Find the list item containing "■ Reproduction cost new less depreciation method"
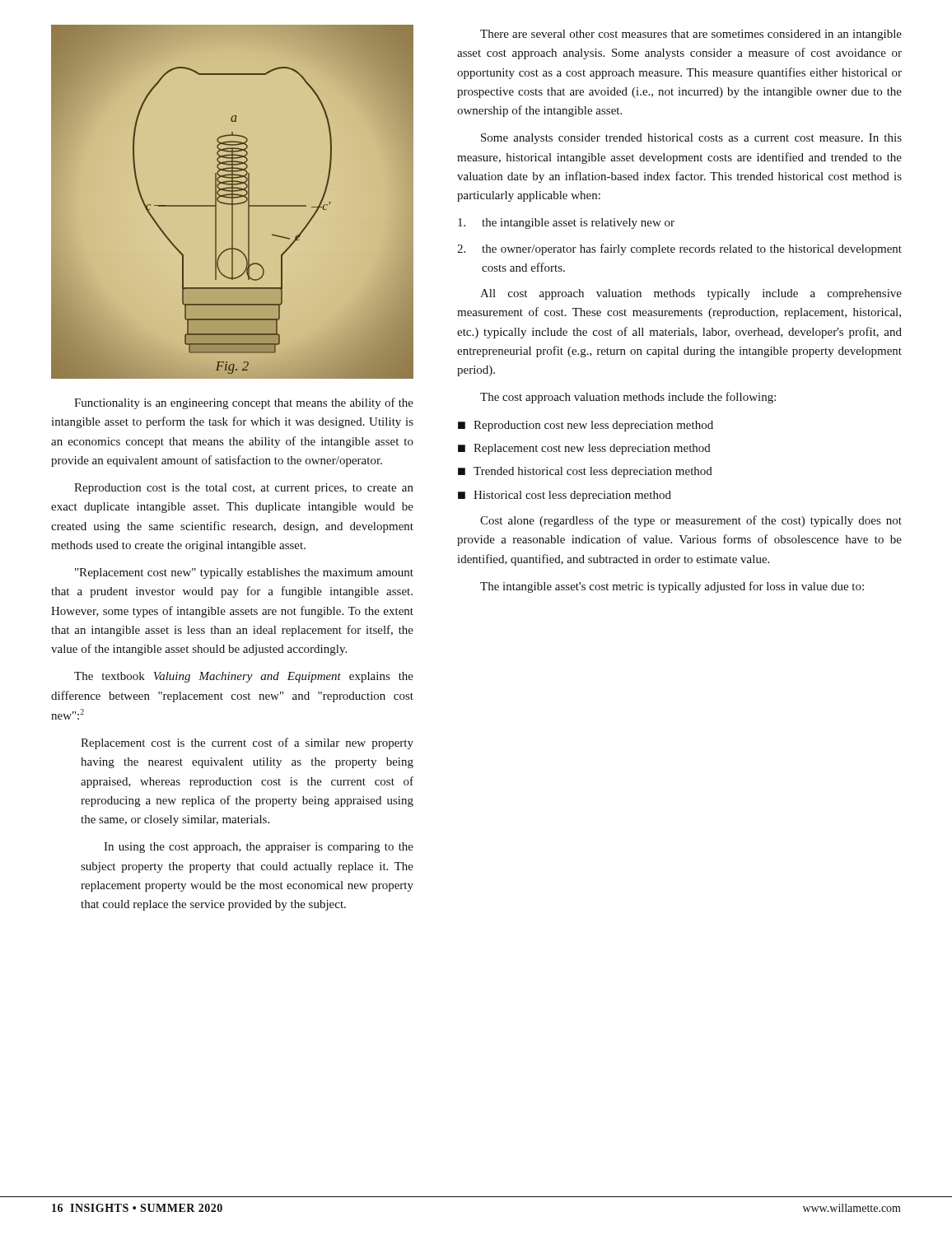952x1235 pixels. point(585,425)
